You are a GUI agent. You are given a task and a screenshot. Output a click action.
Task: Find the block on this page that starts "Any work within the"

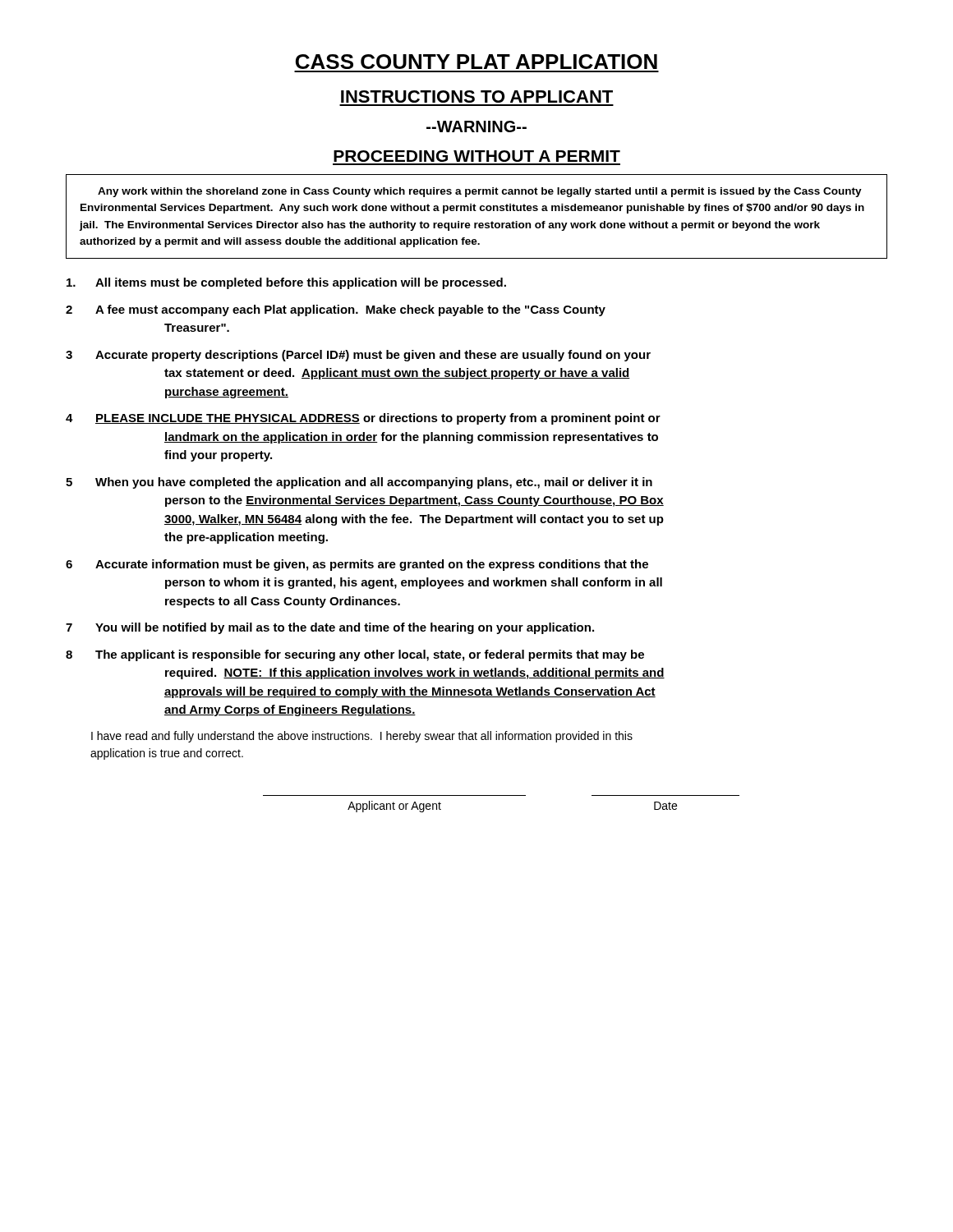[x=472, y=216]
